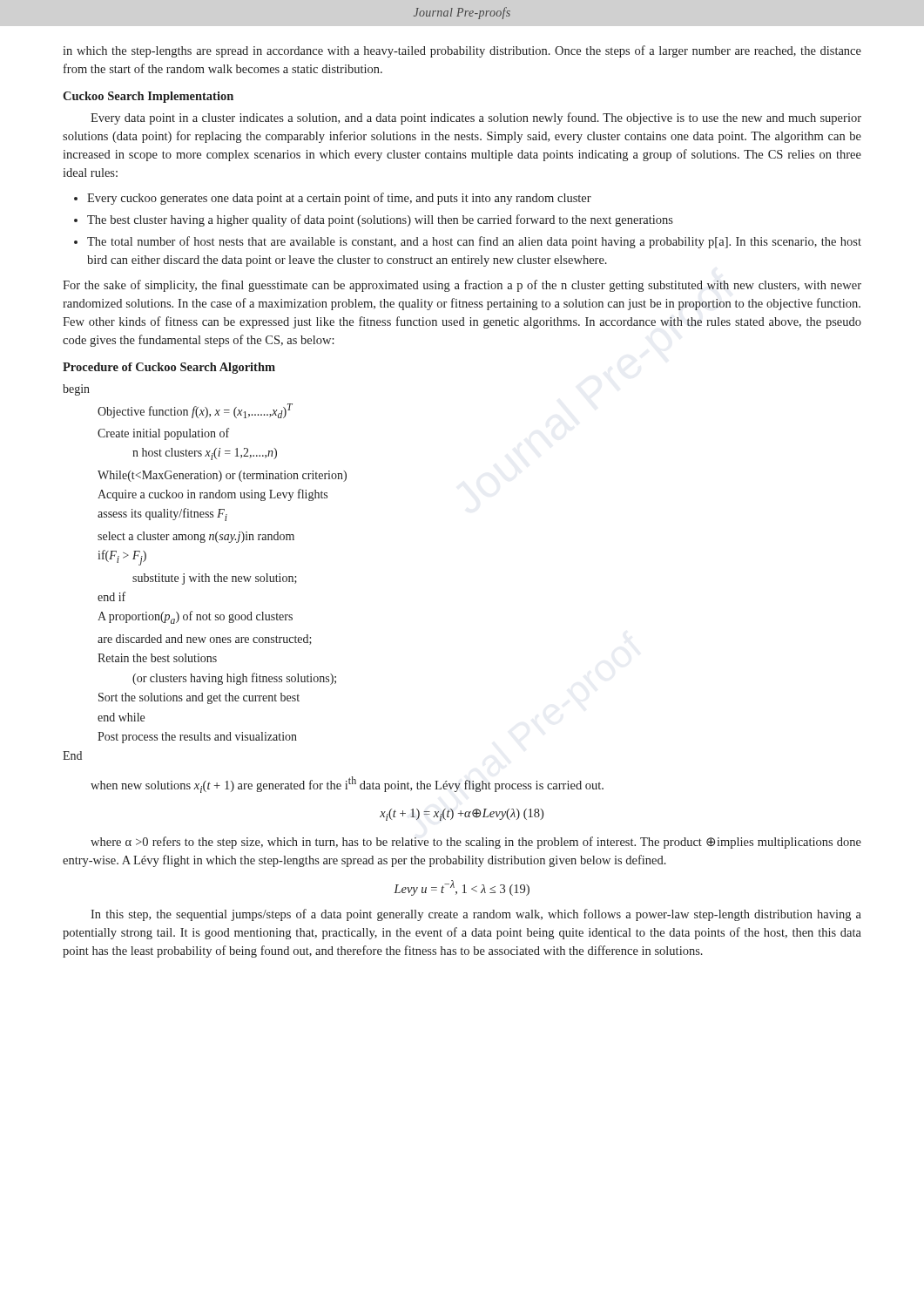Click on the text block containing "where α >0"

(462, 851)
